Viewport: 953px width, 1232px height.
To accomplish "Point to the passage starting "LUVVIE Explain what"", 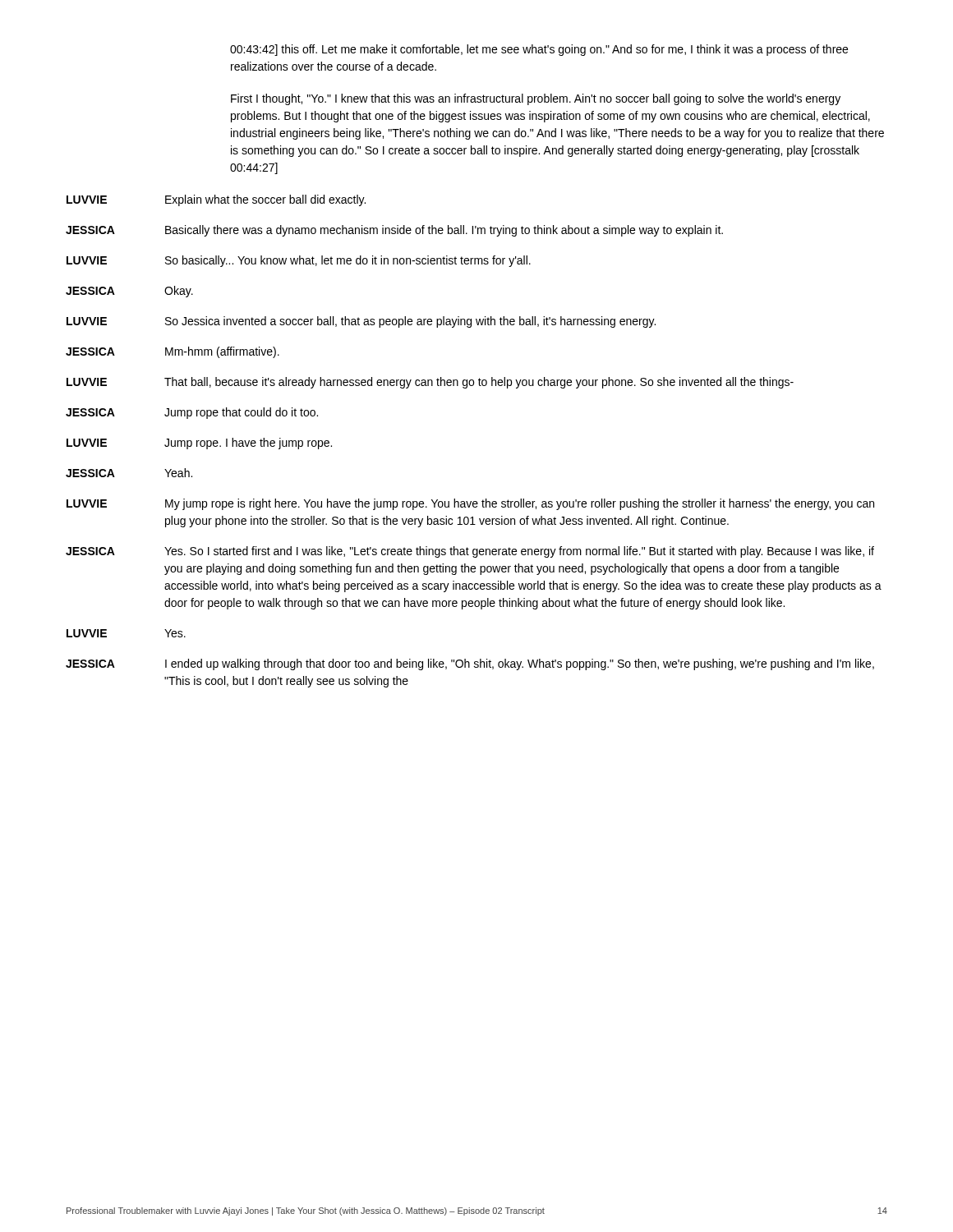I will click(x=216, y=200).
